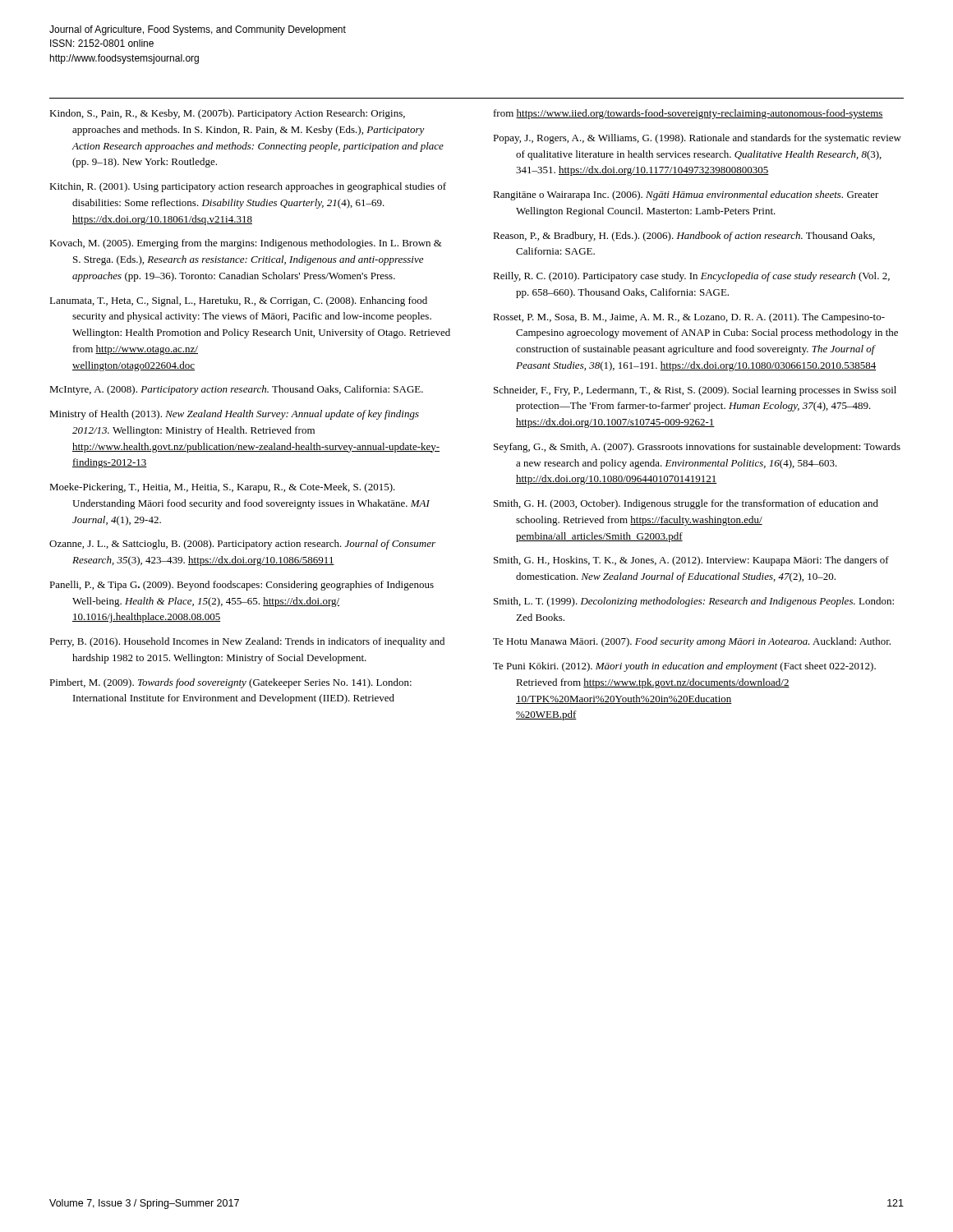The height and width of the screenshot is (1232, 953).
Task: Locate the block of text that opens with "Reason, P., & Bradbury, H. (Eds.). (2006)."
Action: click(x=684, y=243)
